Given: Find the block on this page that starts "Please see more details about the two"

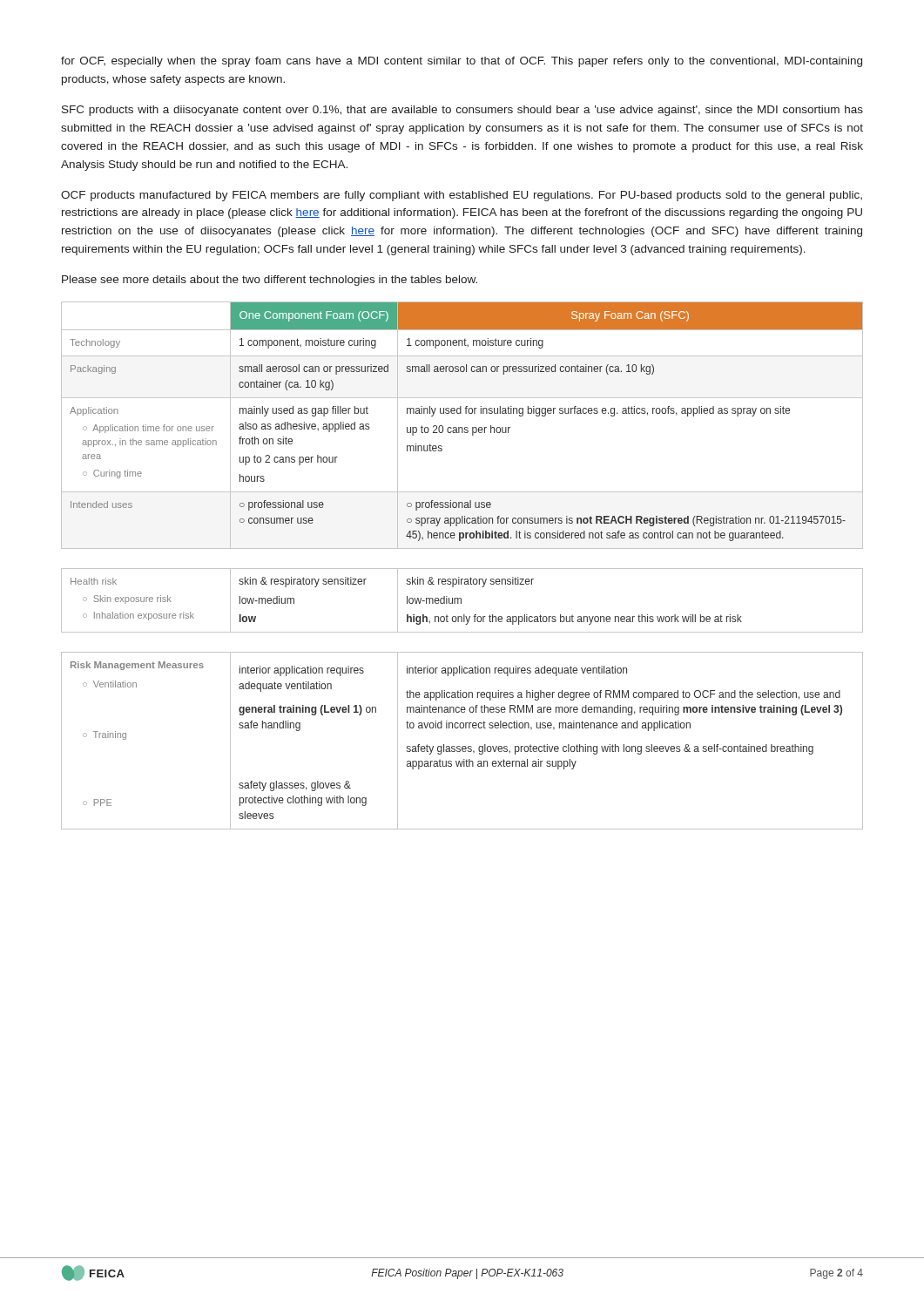Looking at the screenshot, I should pos(270,279).
